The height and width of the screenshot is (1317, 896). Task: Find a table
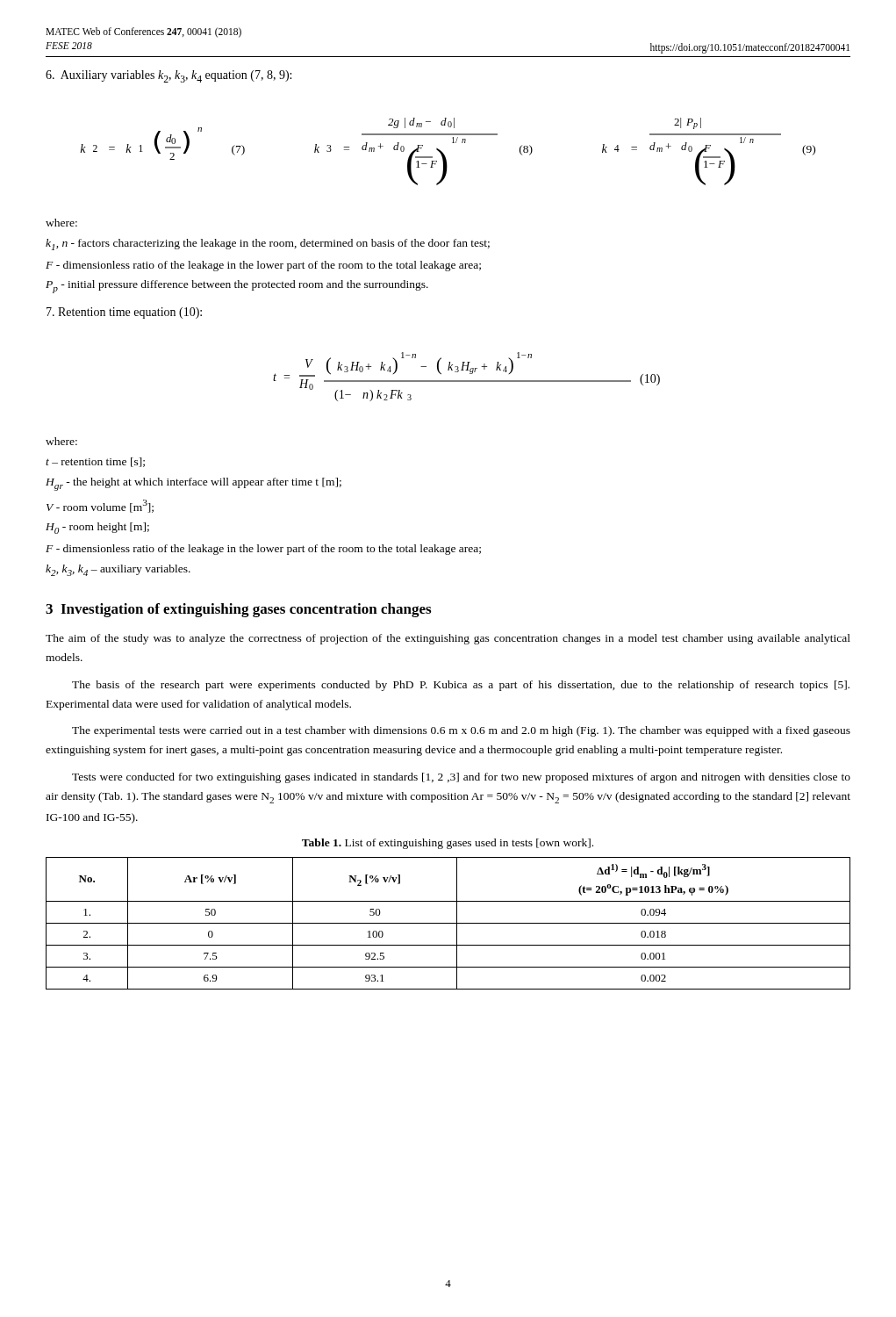[448, 923]
